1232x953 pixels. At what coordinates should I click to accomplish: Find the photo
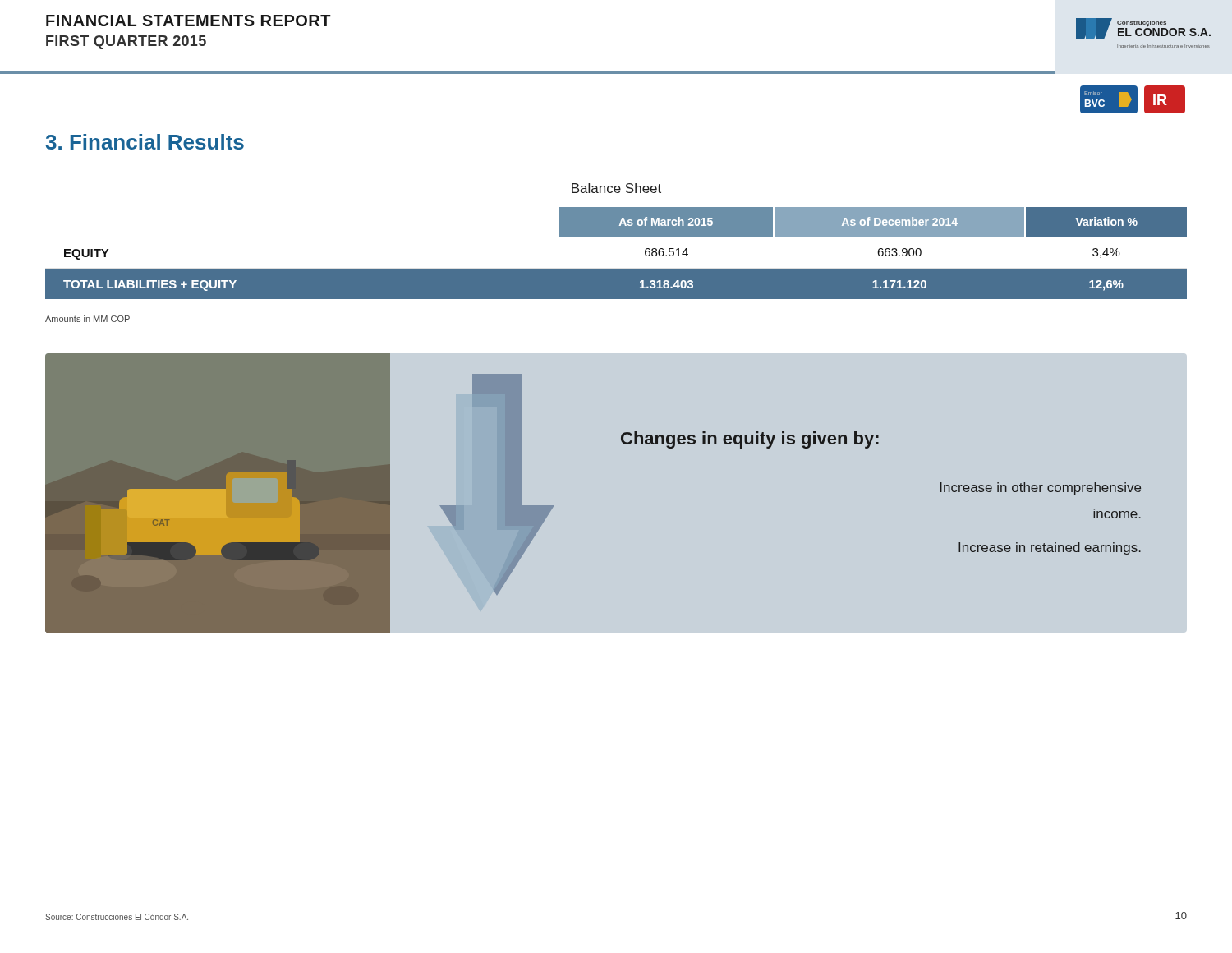(x=616, y=493)
